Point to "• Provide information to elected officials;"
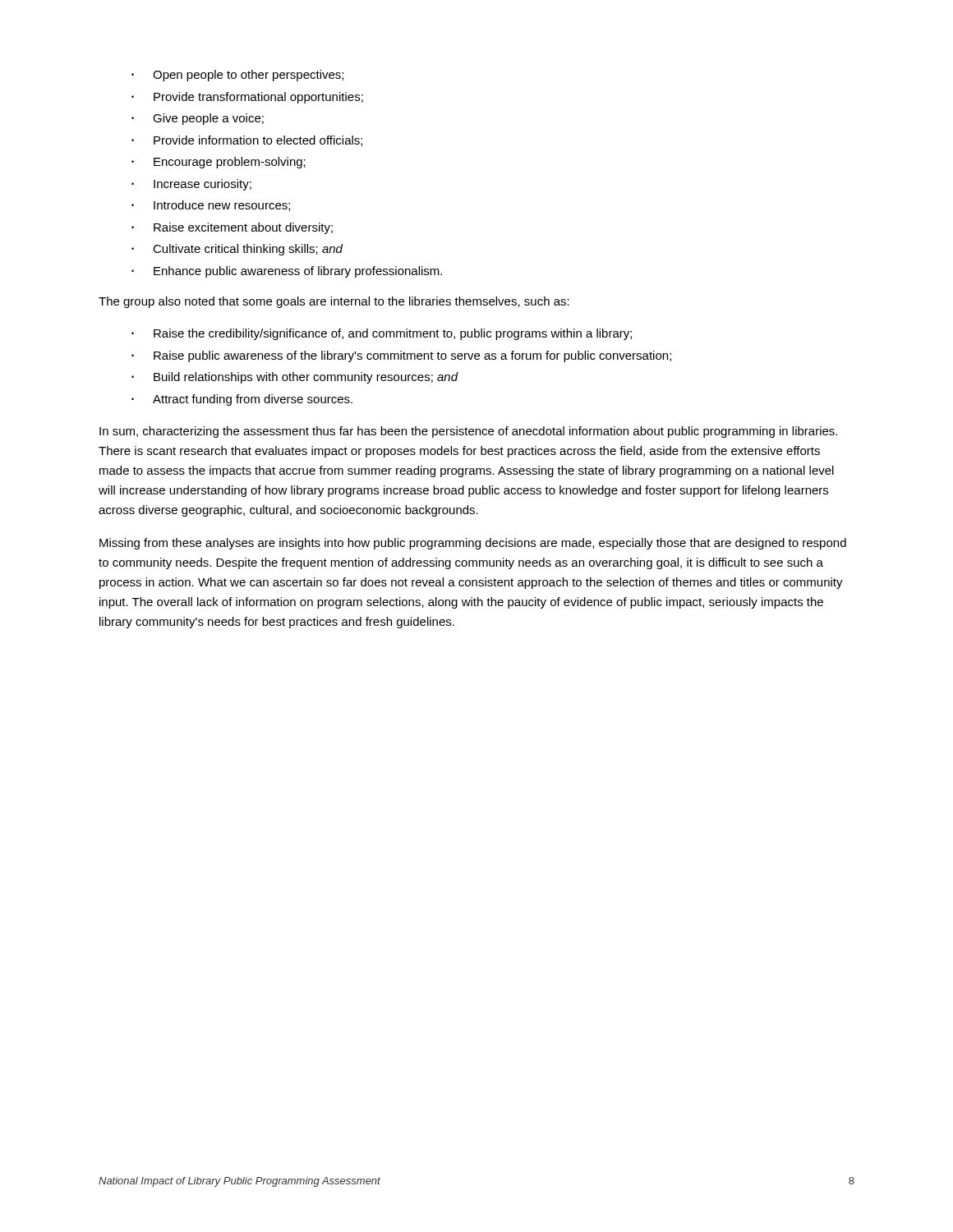The image size is (953, 1232). (x=247, y=141)
